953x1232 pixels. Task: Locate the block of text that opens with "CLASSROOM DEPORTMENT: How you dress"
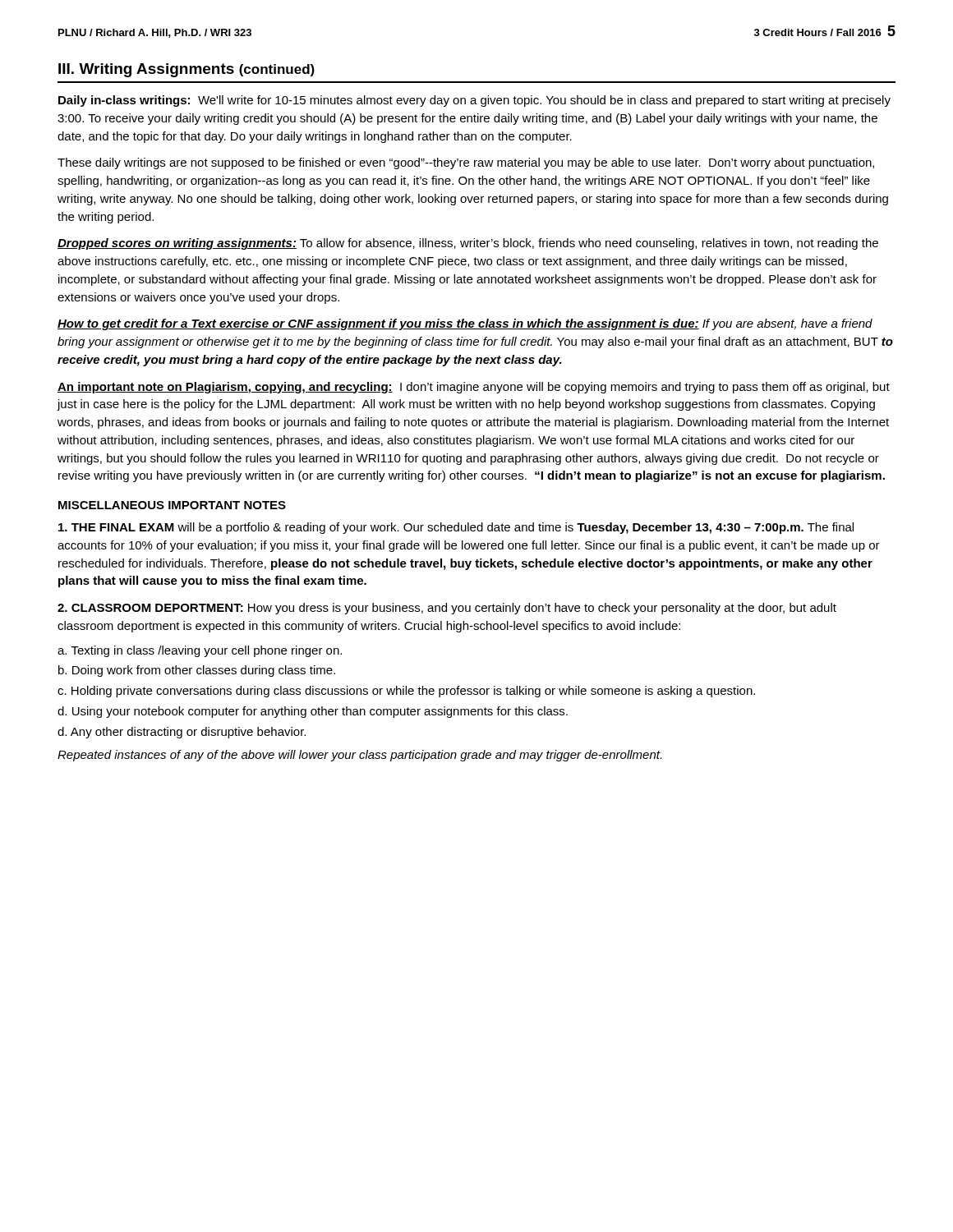pyautogui.click(x=447, y=616)
